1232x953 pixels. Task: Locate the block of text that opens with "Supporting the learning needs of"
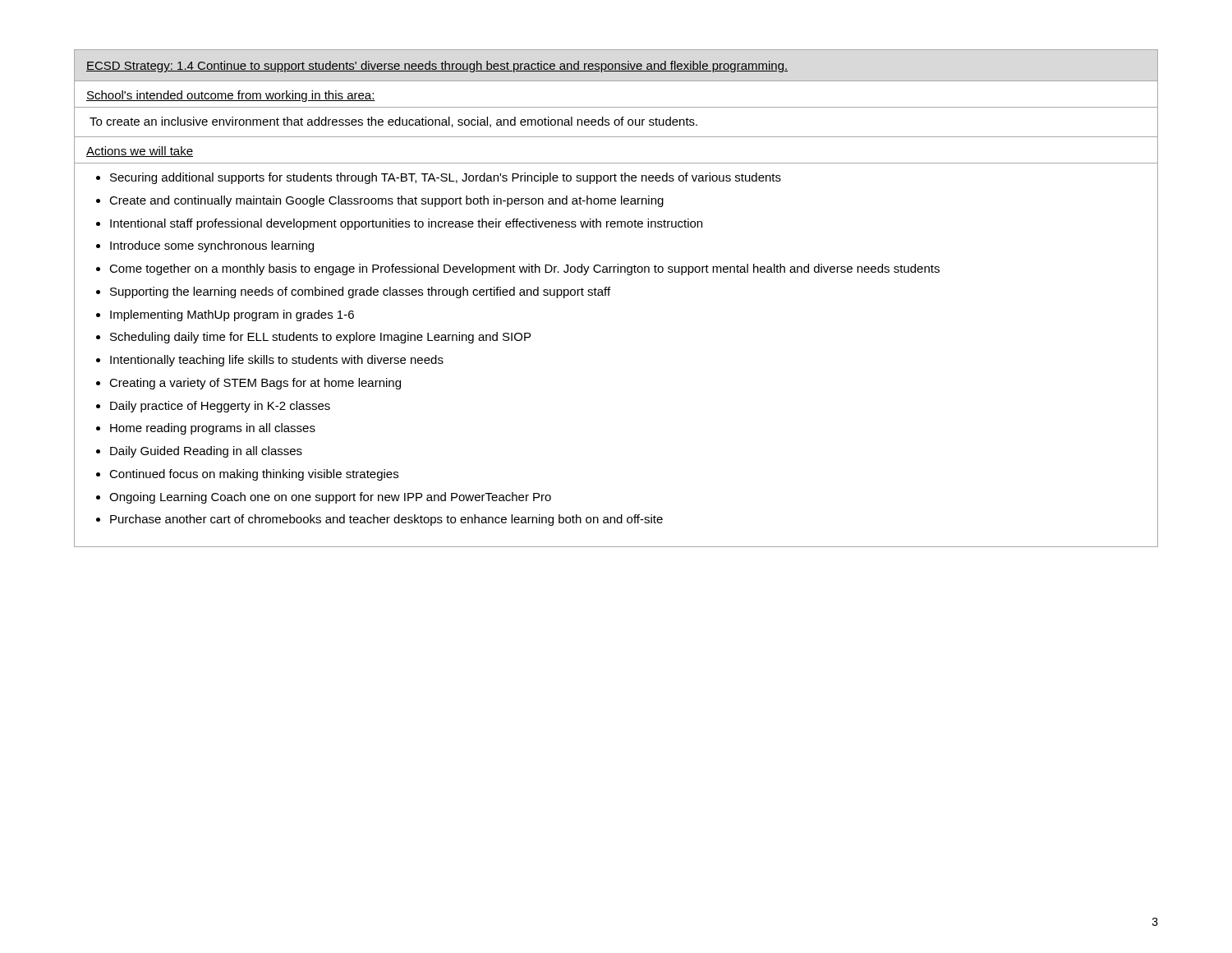click(x=360, y=291)
